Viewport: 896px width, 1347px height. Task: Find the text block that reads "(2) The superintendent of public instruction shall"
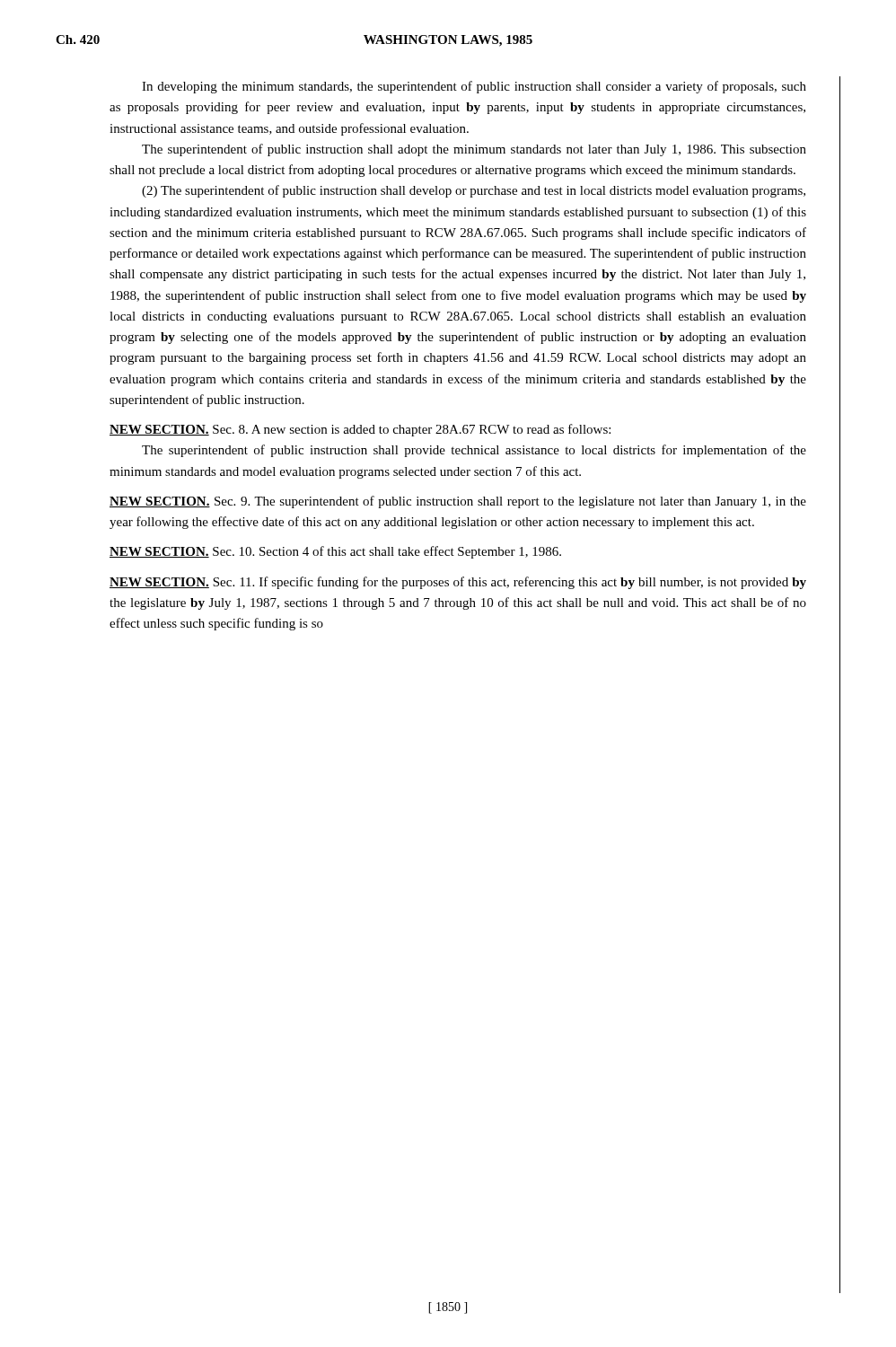tap(458, 295)
